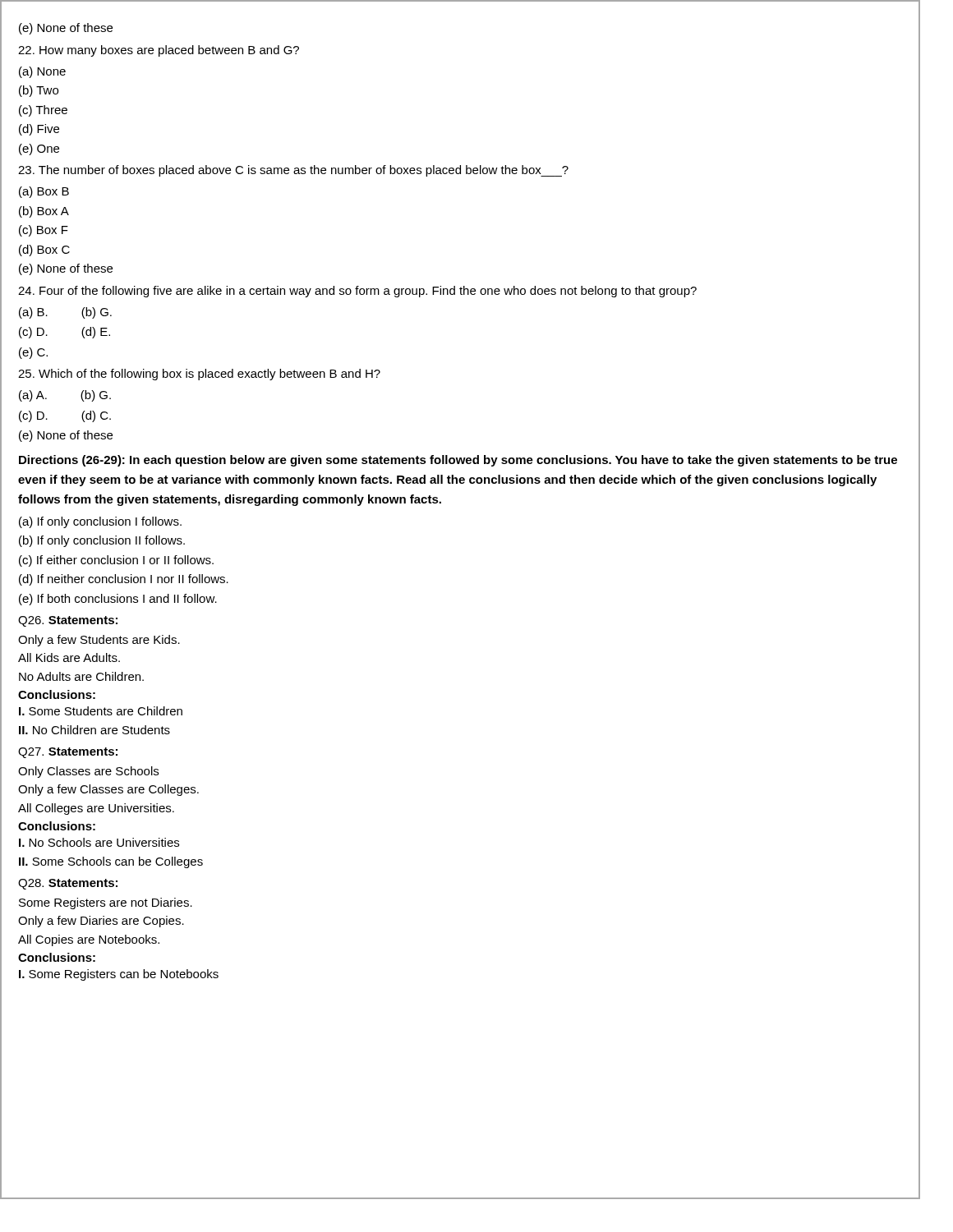Image resolution: width=953 pixels, height=1232 pixels.
Task: Where does it say "(a) B.(b) G."?
Action: coord(26,313)
